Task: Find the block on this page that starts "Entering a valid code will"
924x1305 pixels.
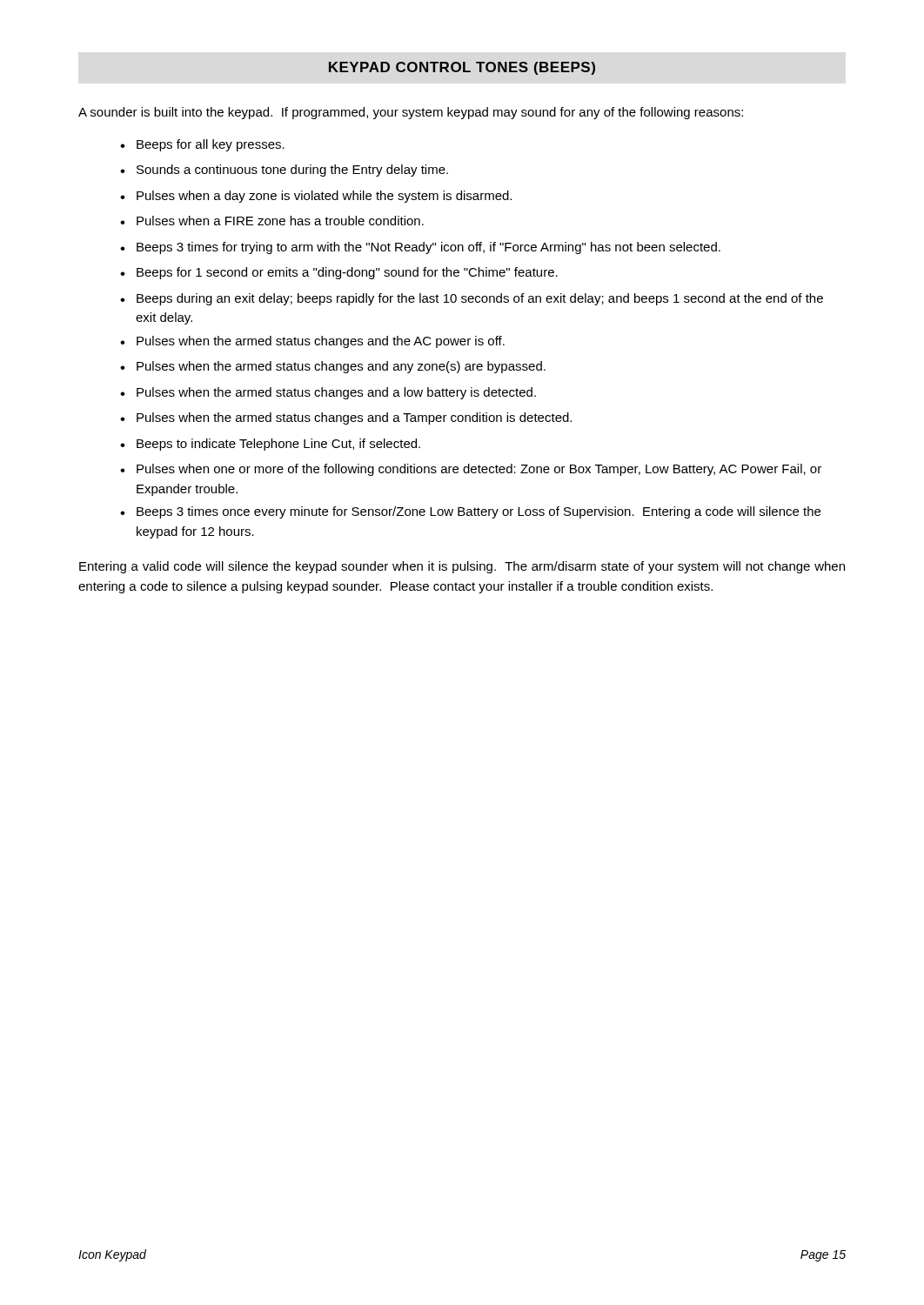Action: 462,576
